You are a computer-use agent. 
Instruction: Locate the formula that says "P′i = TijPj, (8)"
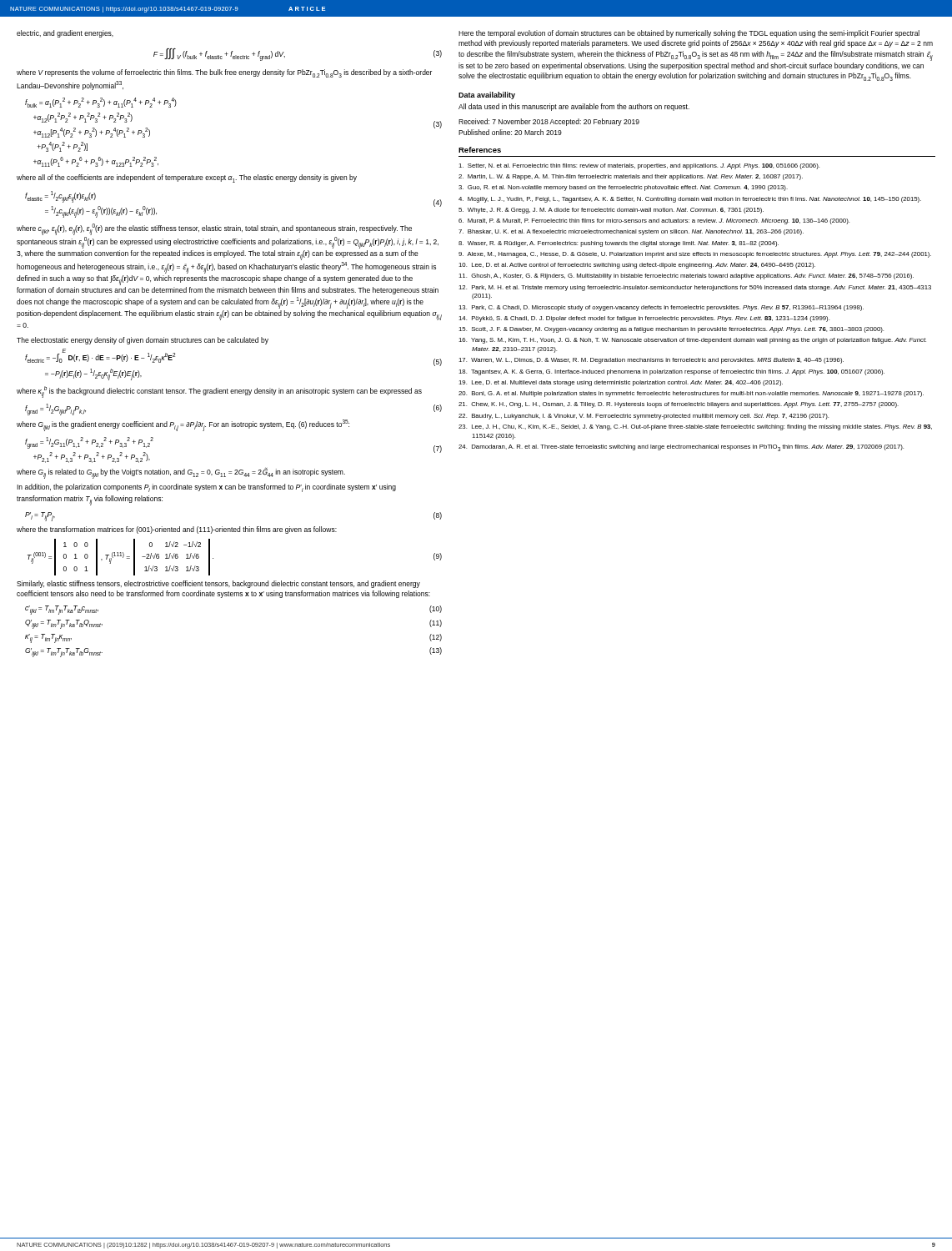point(233,516)
